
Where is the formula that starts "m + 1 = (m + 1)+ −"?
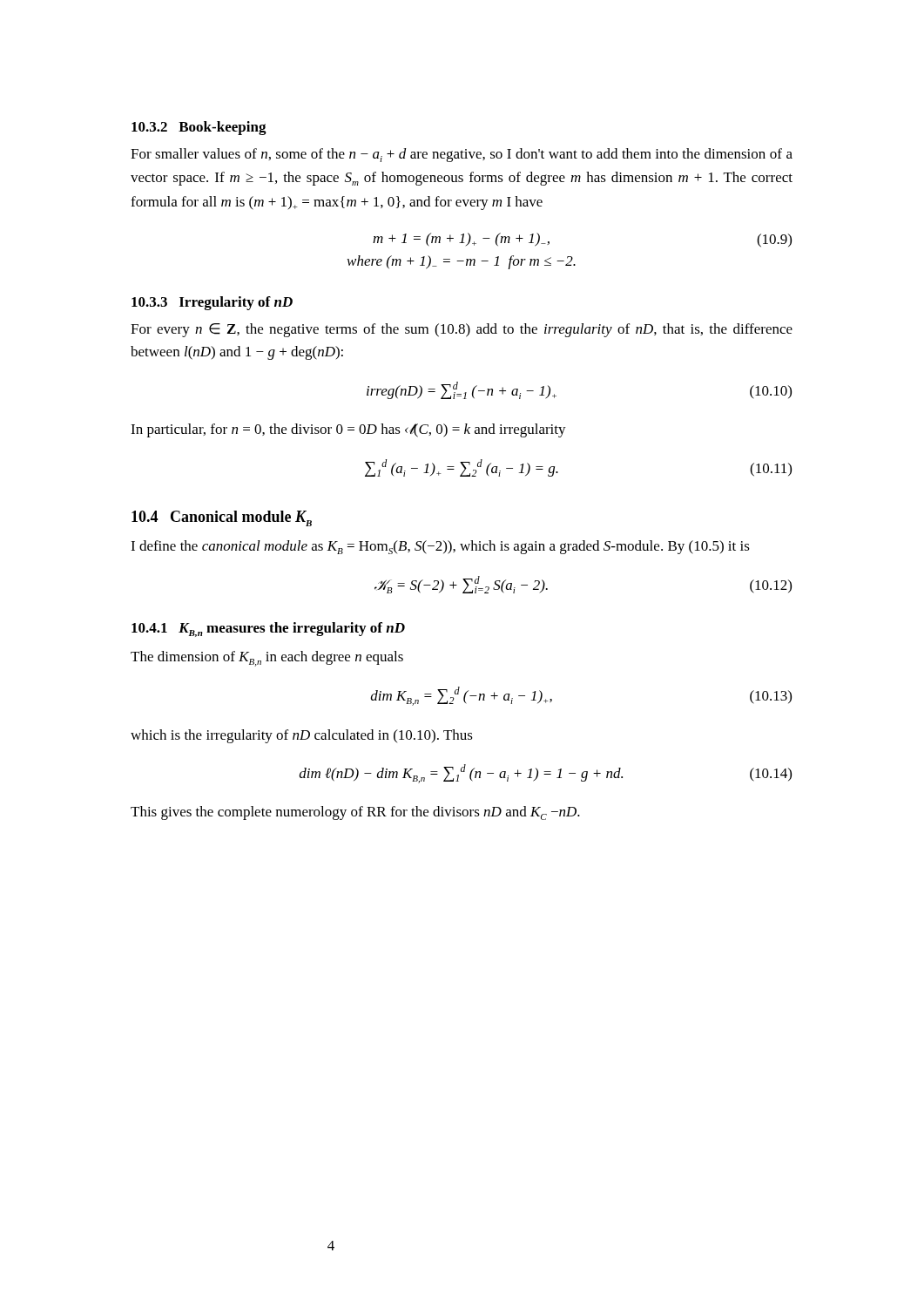pos(462,251)
